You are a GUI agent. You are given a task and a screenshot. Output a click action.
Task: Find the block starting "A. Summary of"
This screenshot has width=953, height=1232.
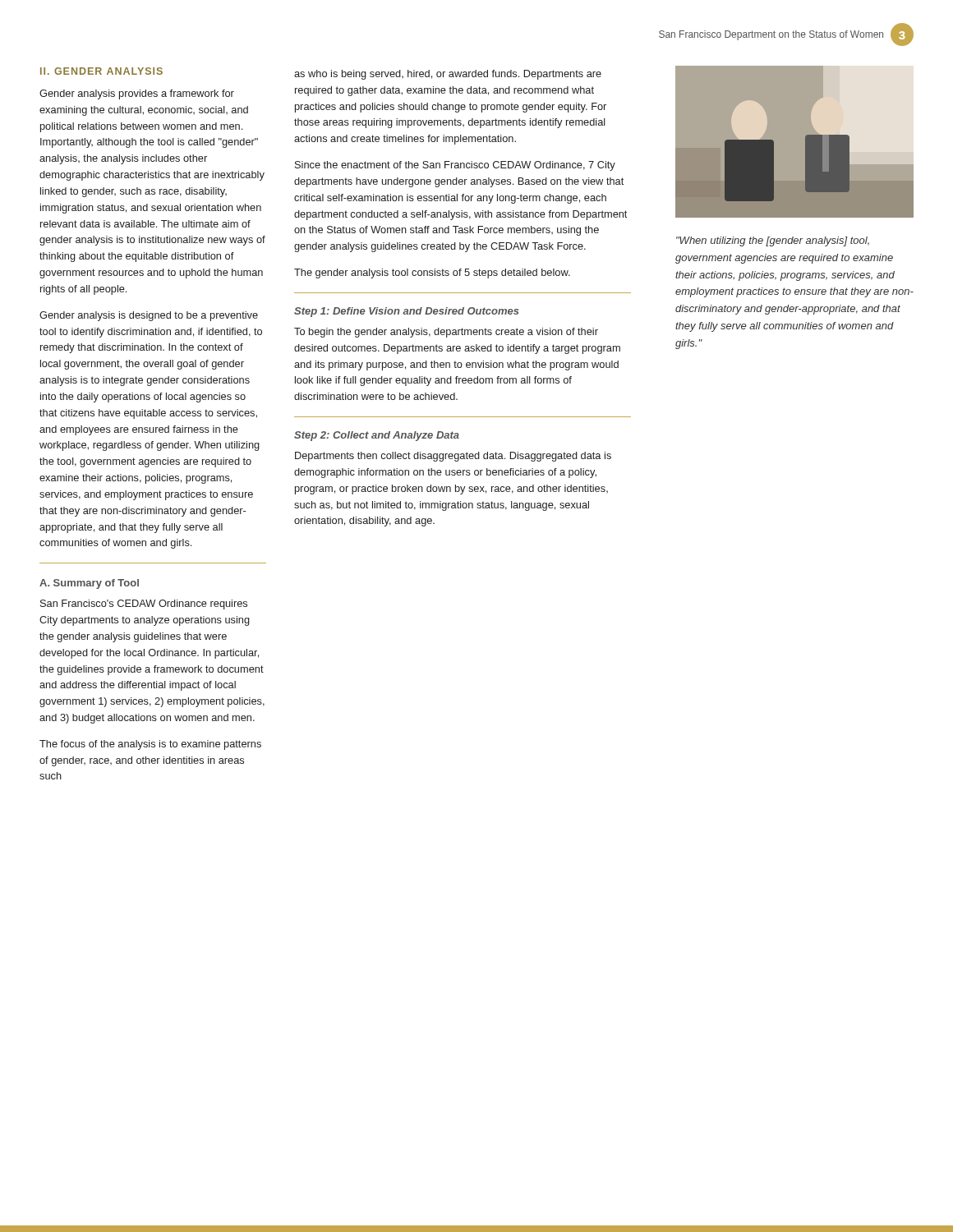click(x=89, y=583)
